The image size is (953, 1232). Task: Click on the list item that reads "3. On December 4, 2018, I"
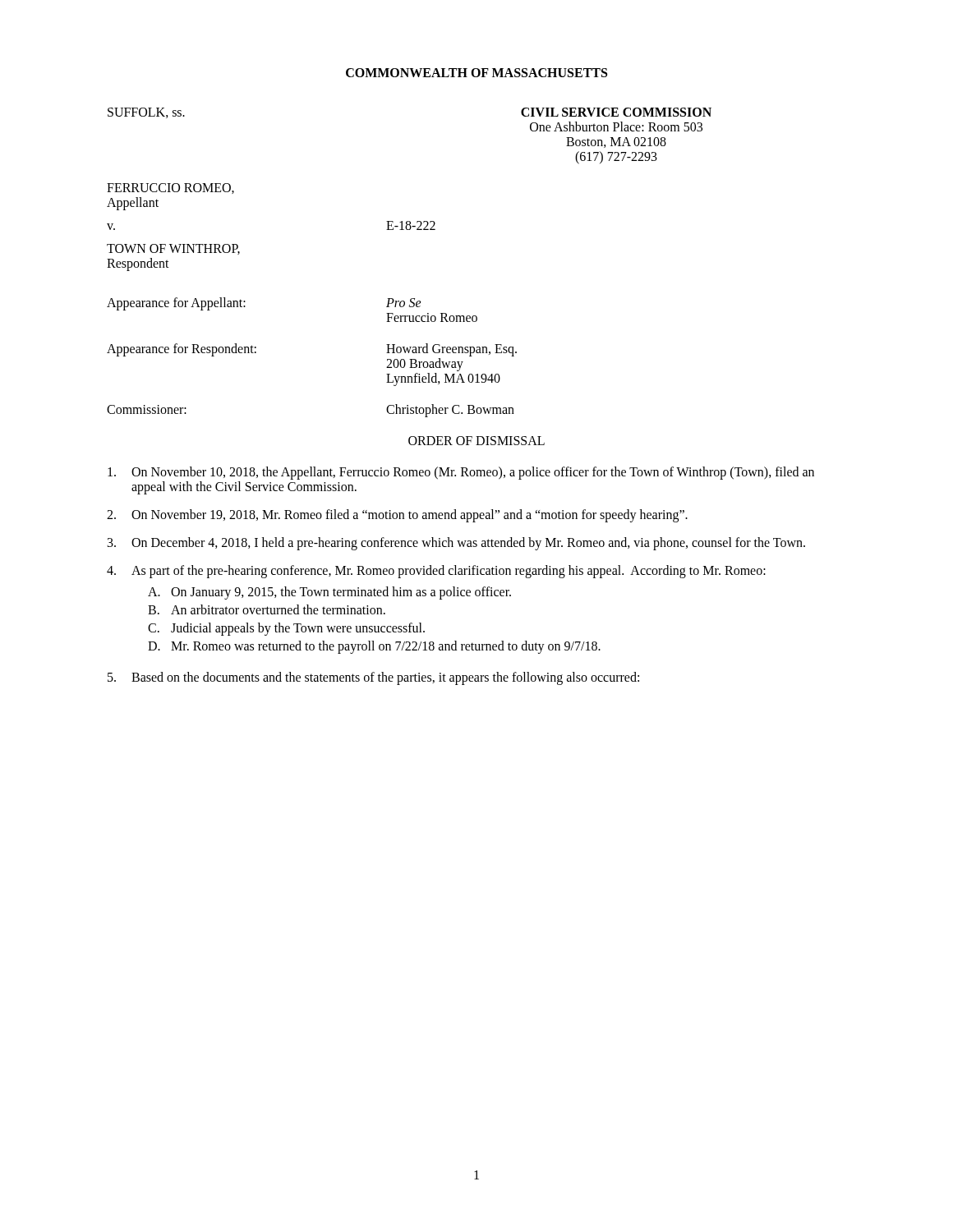(x=476, y=543)
